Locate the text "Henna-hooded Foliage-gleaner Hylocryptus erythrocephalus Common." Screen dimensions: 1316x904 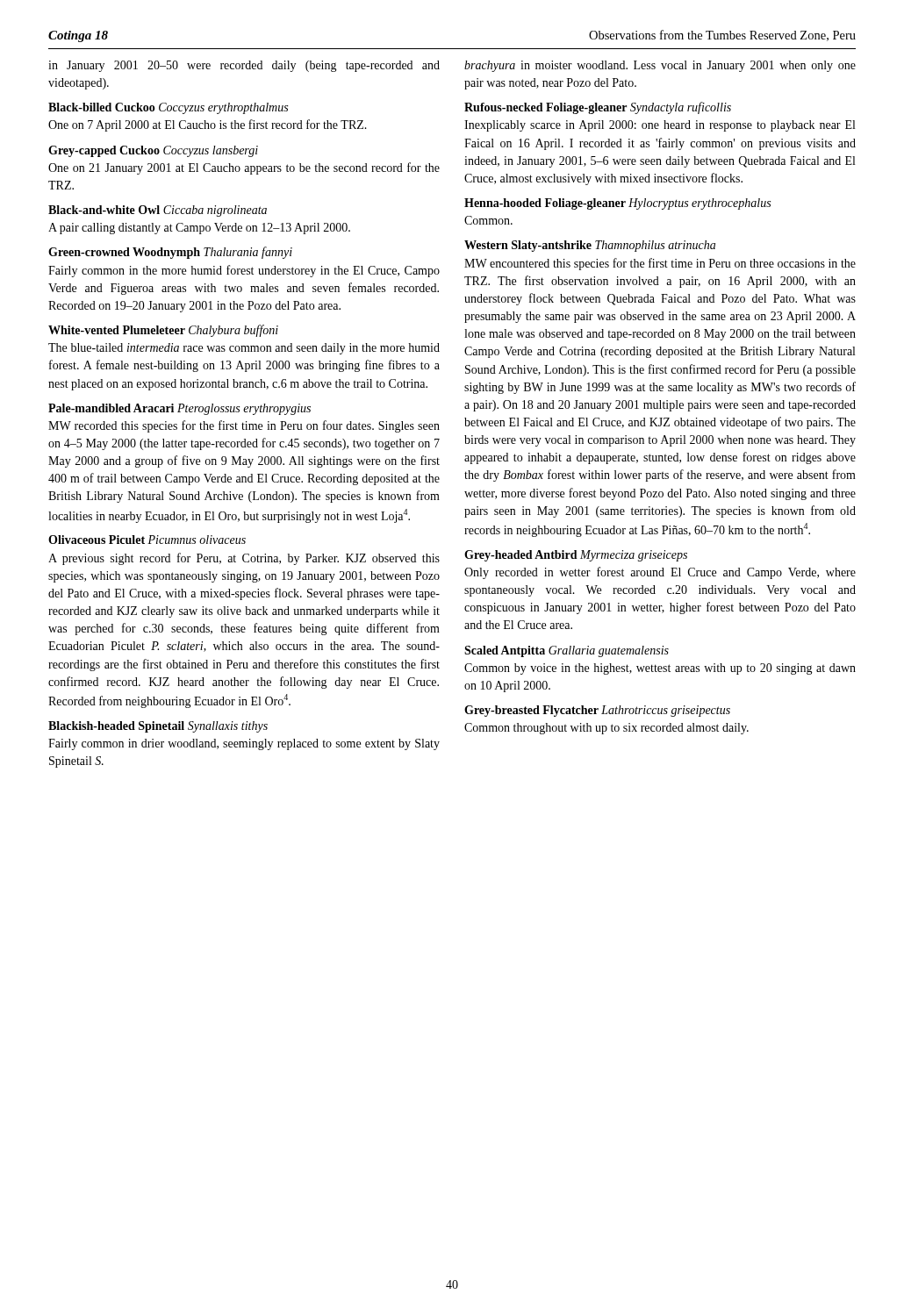[x=618, y=212]
